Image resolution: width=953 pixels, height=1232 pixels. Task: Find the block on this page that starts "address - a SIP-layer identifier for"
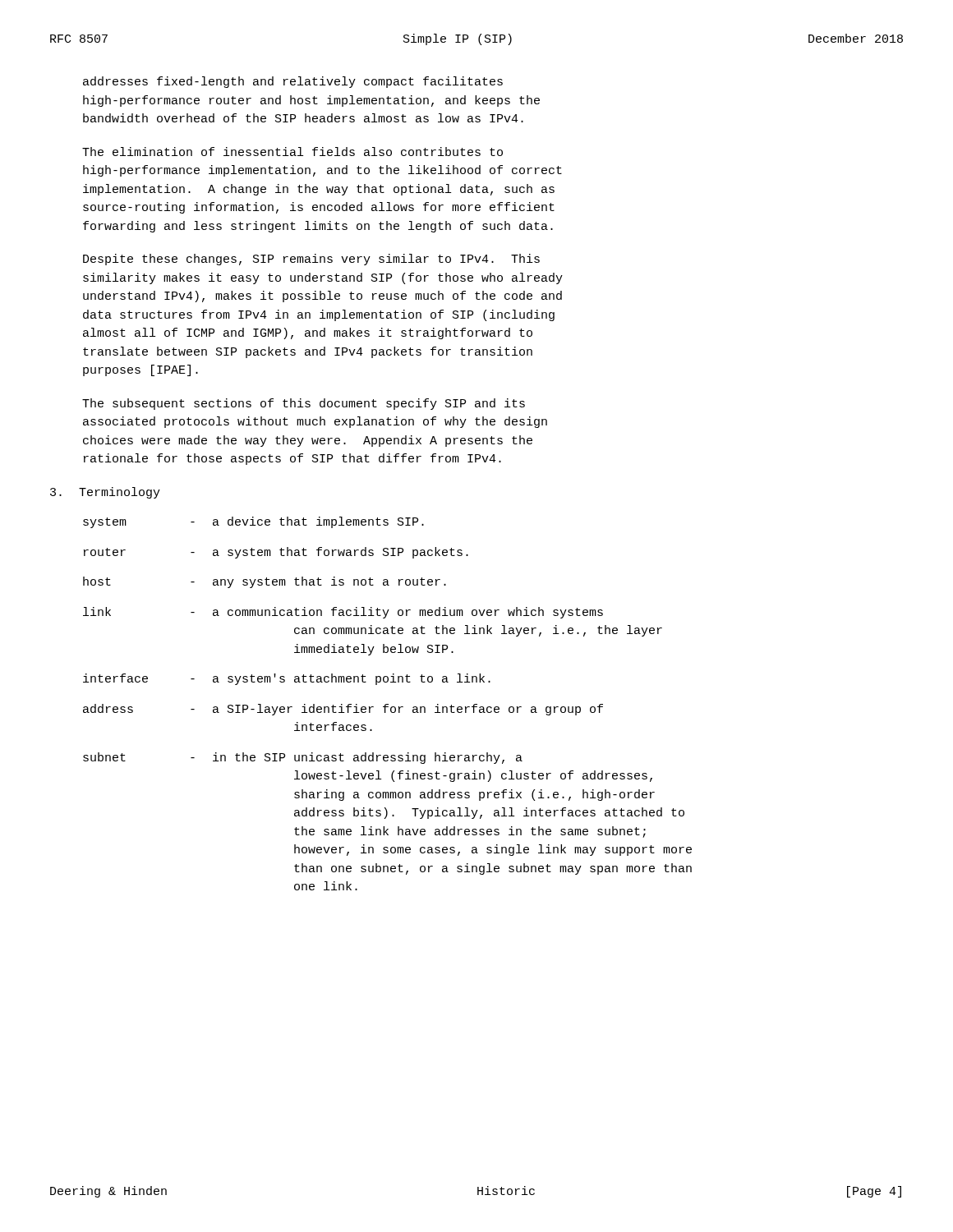(476, 719)
